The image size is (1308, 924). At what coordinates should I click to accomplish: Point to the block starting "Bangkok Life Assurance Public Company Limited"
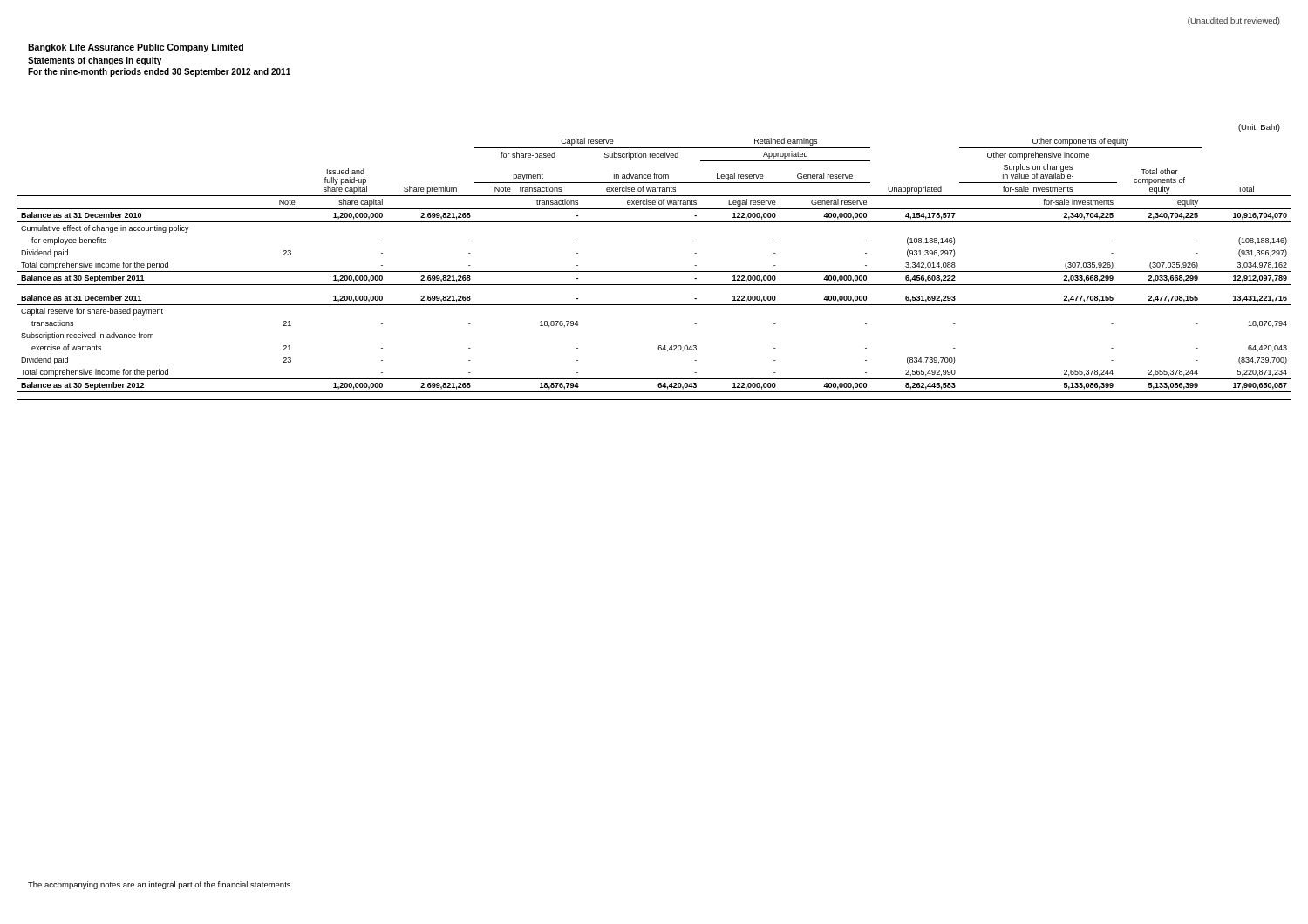point(136,47)
